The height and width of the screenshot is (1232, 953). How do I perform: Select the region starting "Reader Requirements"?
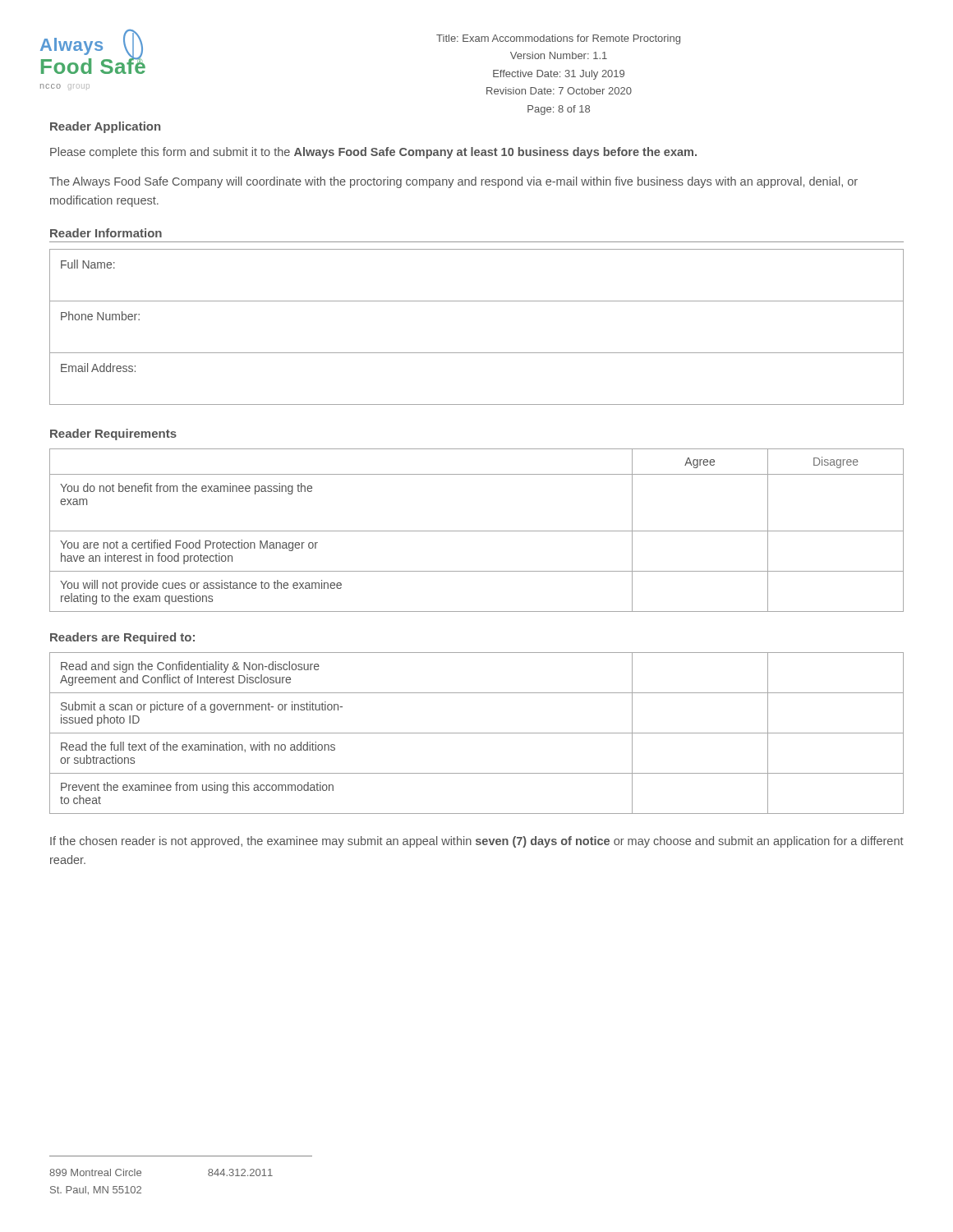[x=113, y=434]
